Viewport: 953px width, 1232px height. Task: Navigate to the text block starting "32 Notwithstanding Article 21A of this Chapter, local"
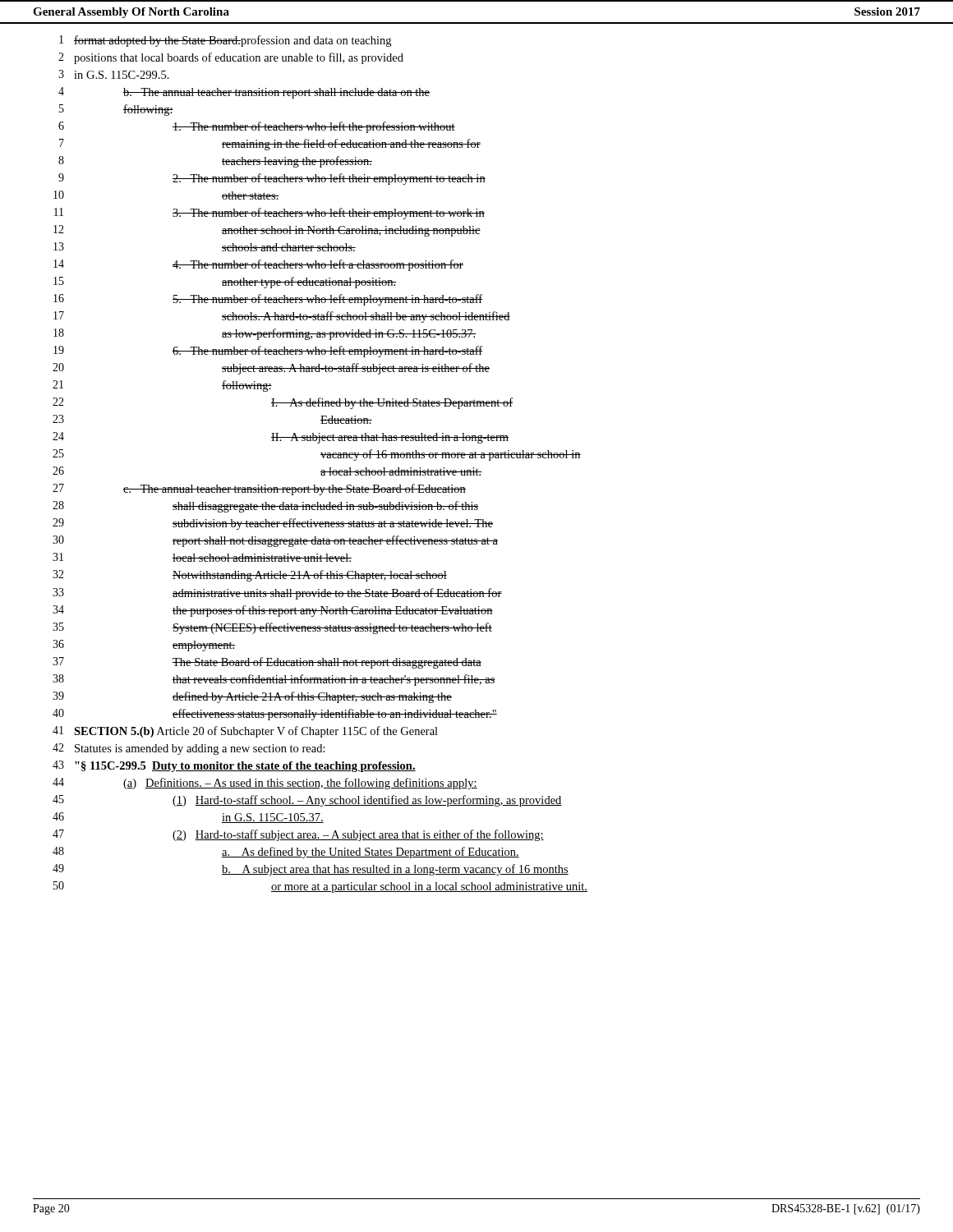point(250,576)
